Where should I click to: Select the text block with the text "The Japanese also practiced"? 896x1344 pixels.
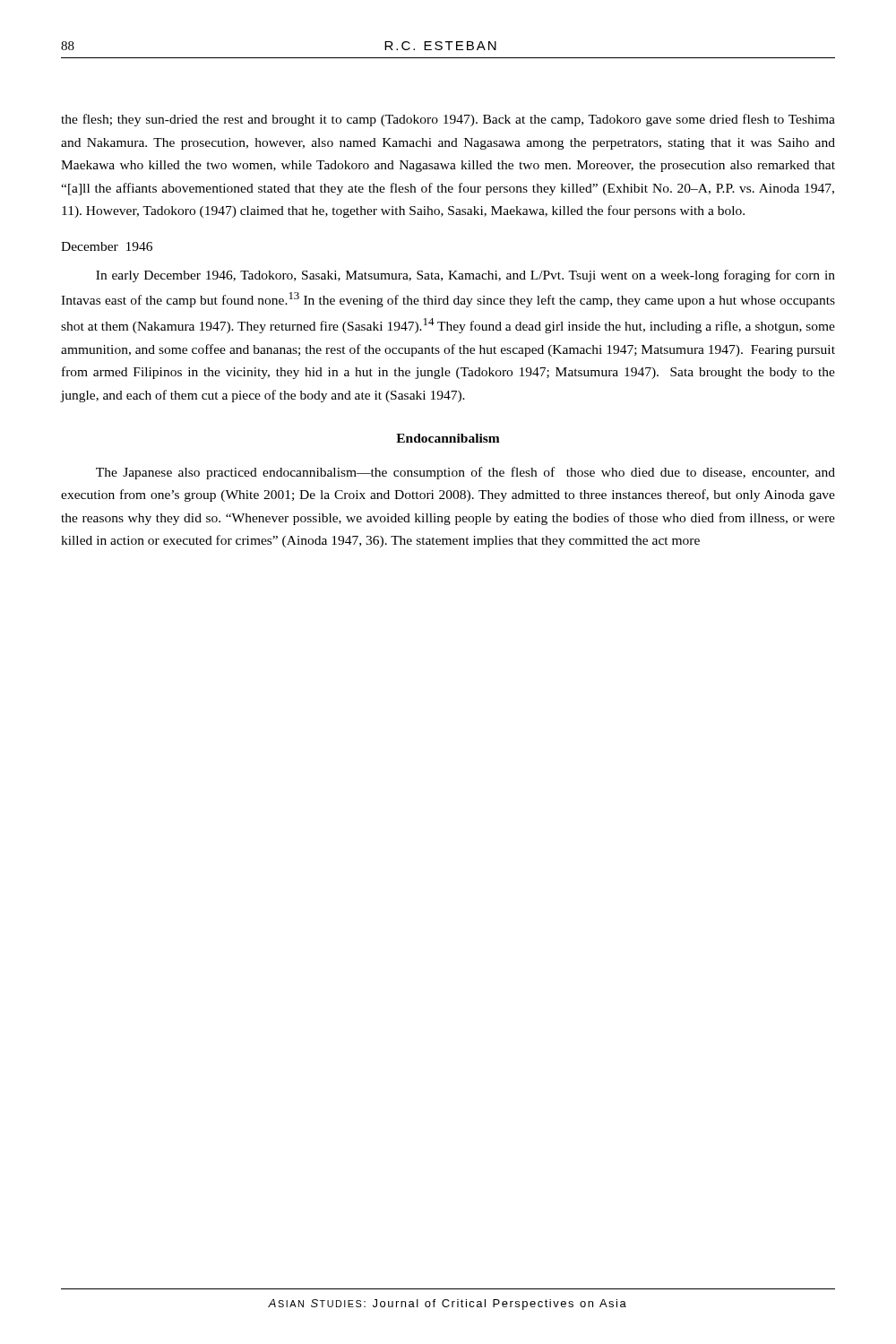pyautogui.click(x=448, y=506)
